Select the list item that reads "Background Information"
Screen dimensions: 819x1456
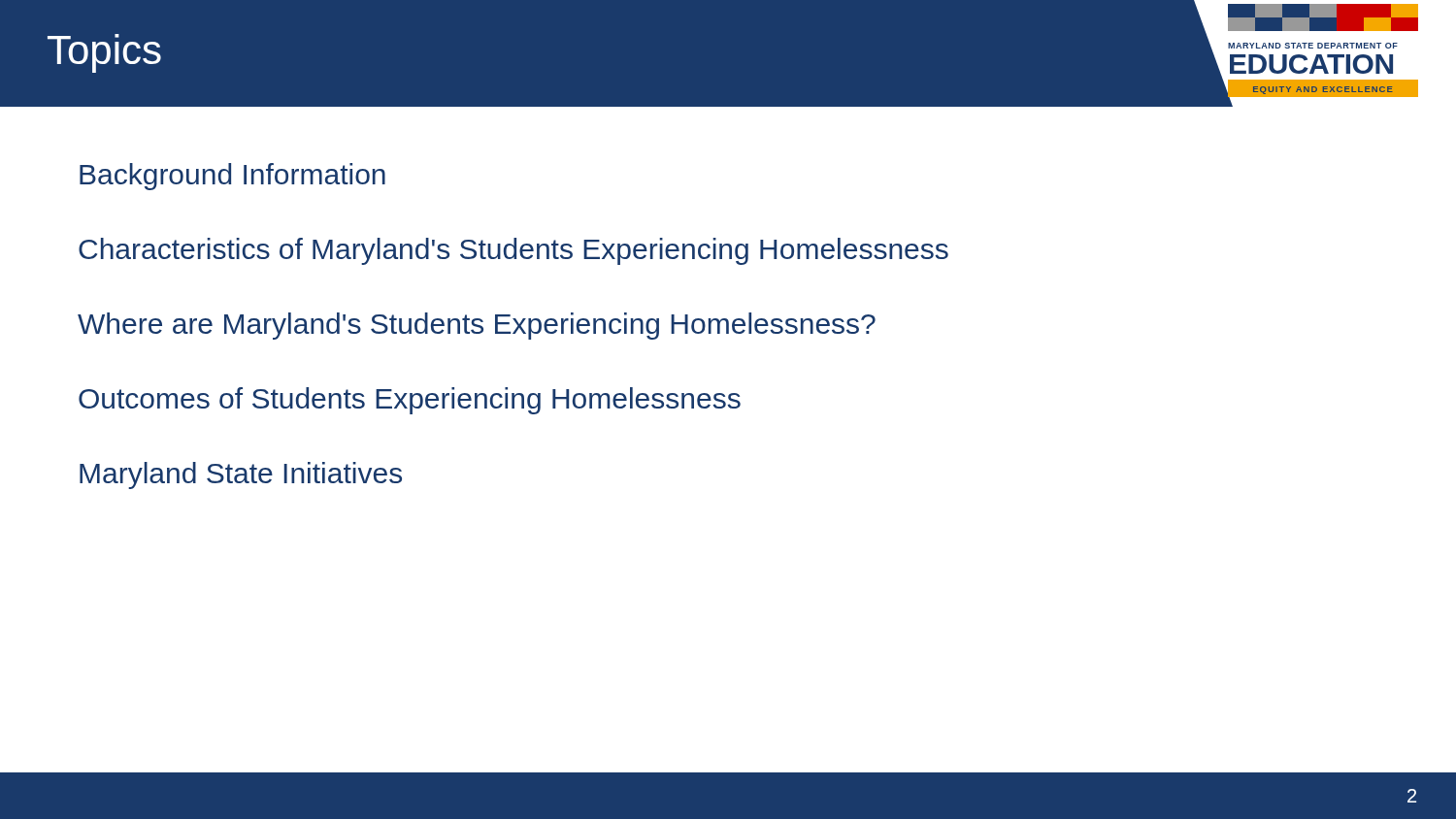pyautogui.click(x=232, y=174)
